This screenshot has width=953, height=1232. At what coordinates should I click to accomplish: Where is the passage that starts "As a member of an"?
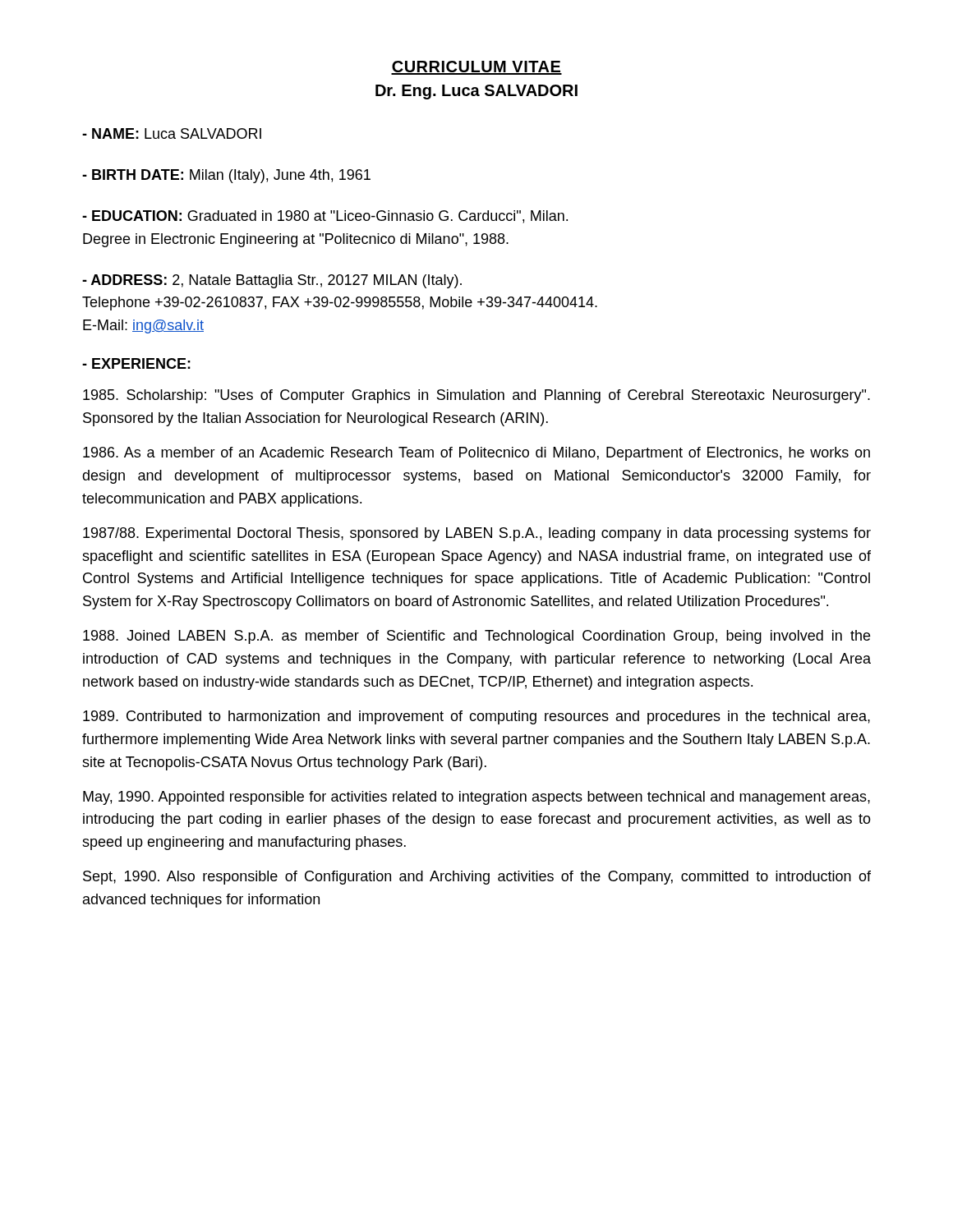click(476, 475)
